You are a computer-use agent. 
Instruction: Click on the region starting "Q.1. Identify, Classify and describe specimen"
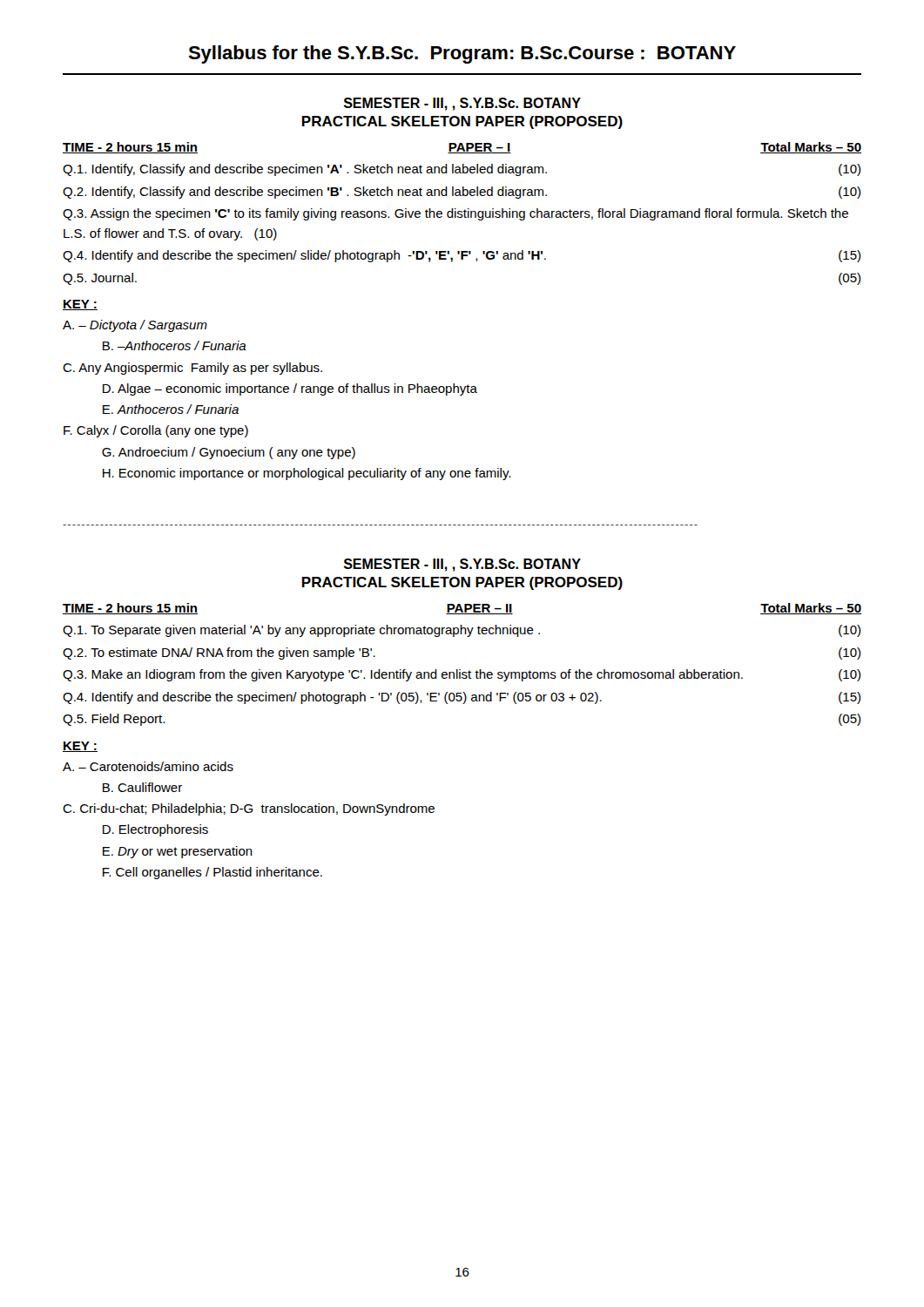(x=462, y=169)
